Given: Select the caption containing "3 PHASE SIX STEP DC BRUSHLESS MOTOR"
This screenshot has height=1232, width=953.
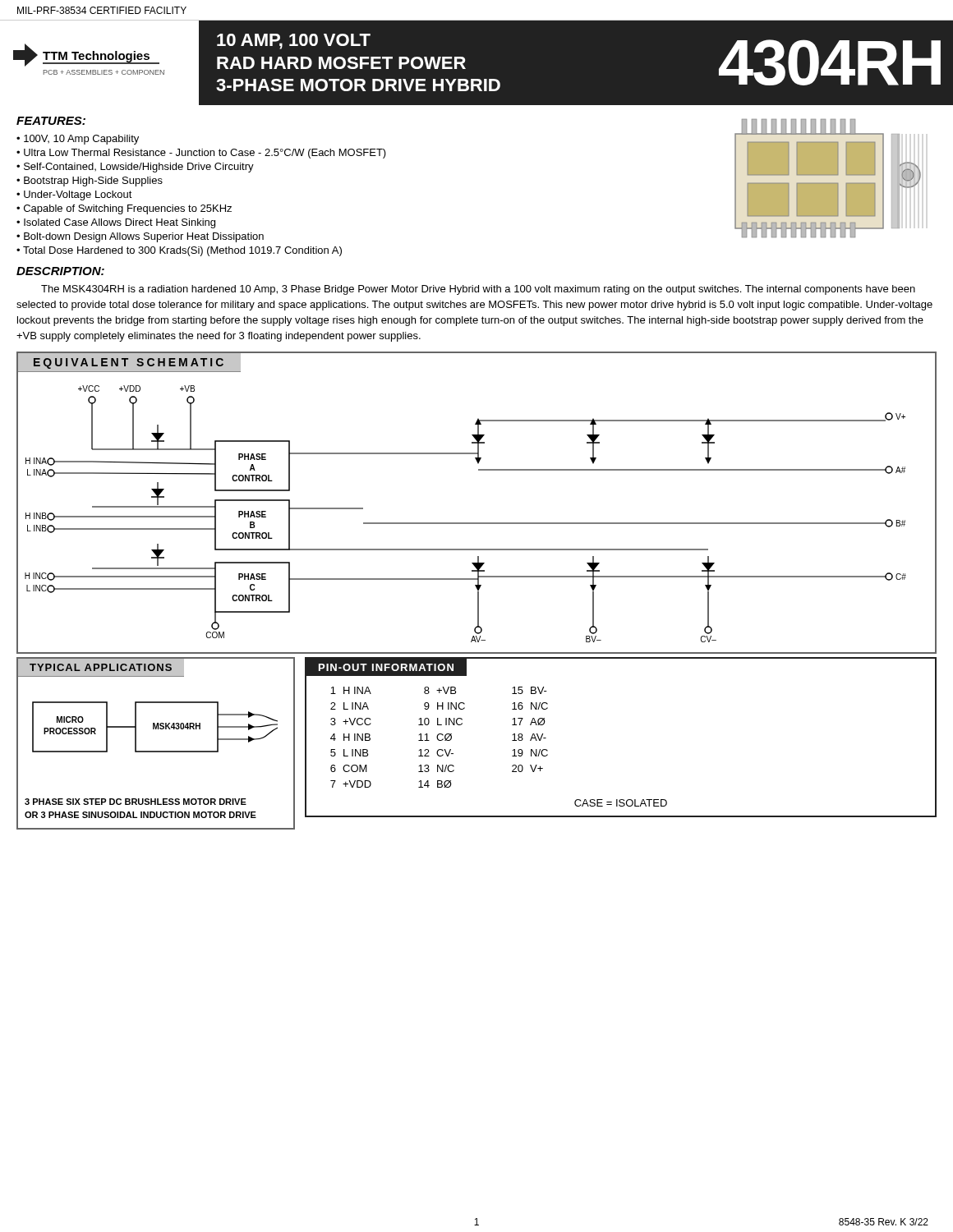Looking at the screenshot, I should (140, 808).
